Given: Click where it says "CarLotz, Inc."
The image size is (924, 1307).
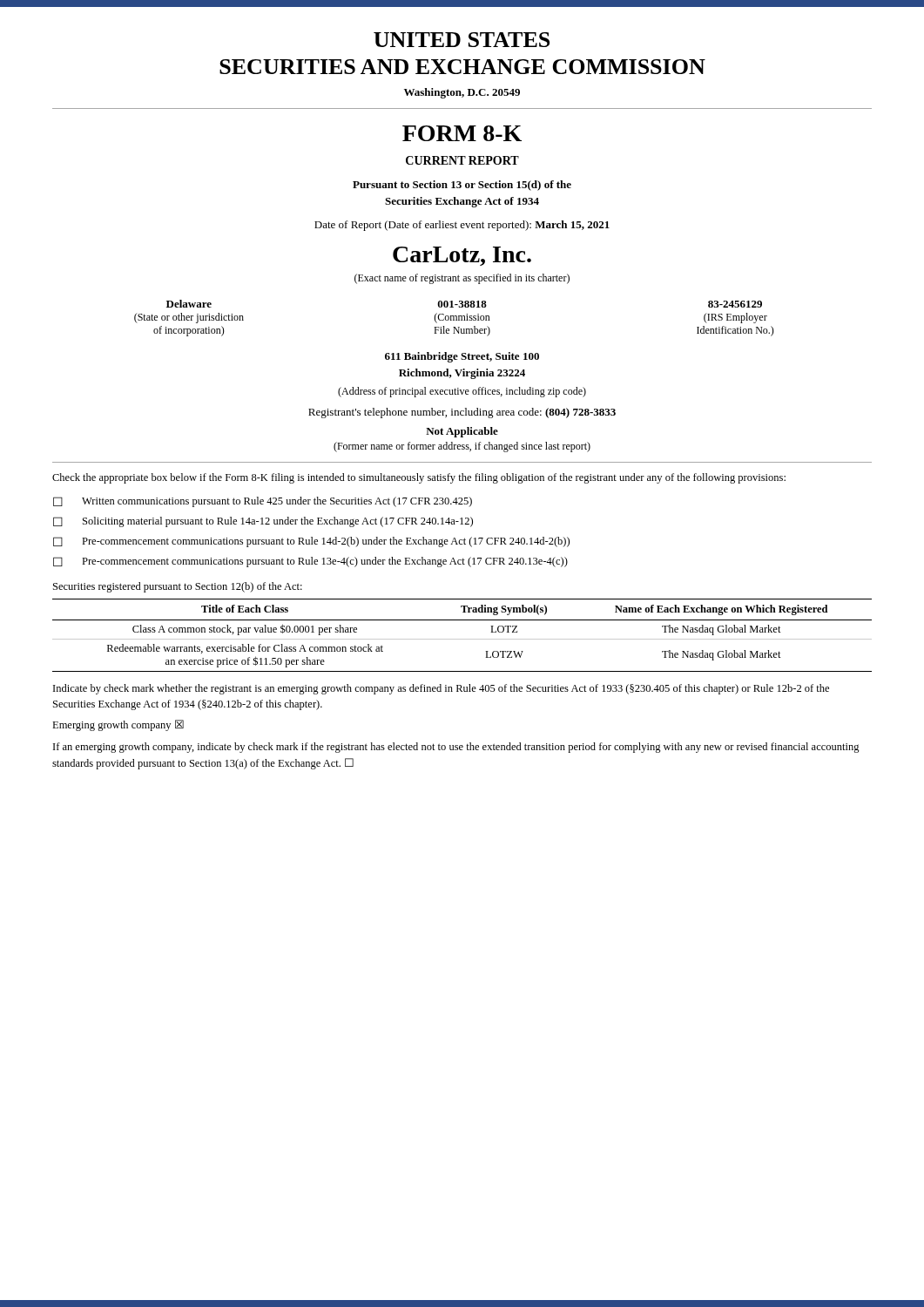Looking at the screenshot, I should [462, 254].
